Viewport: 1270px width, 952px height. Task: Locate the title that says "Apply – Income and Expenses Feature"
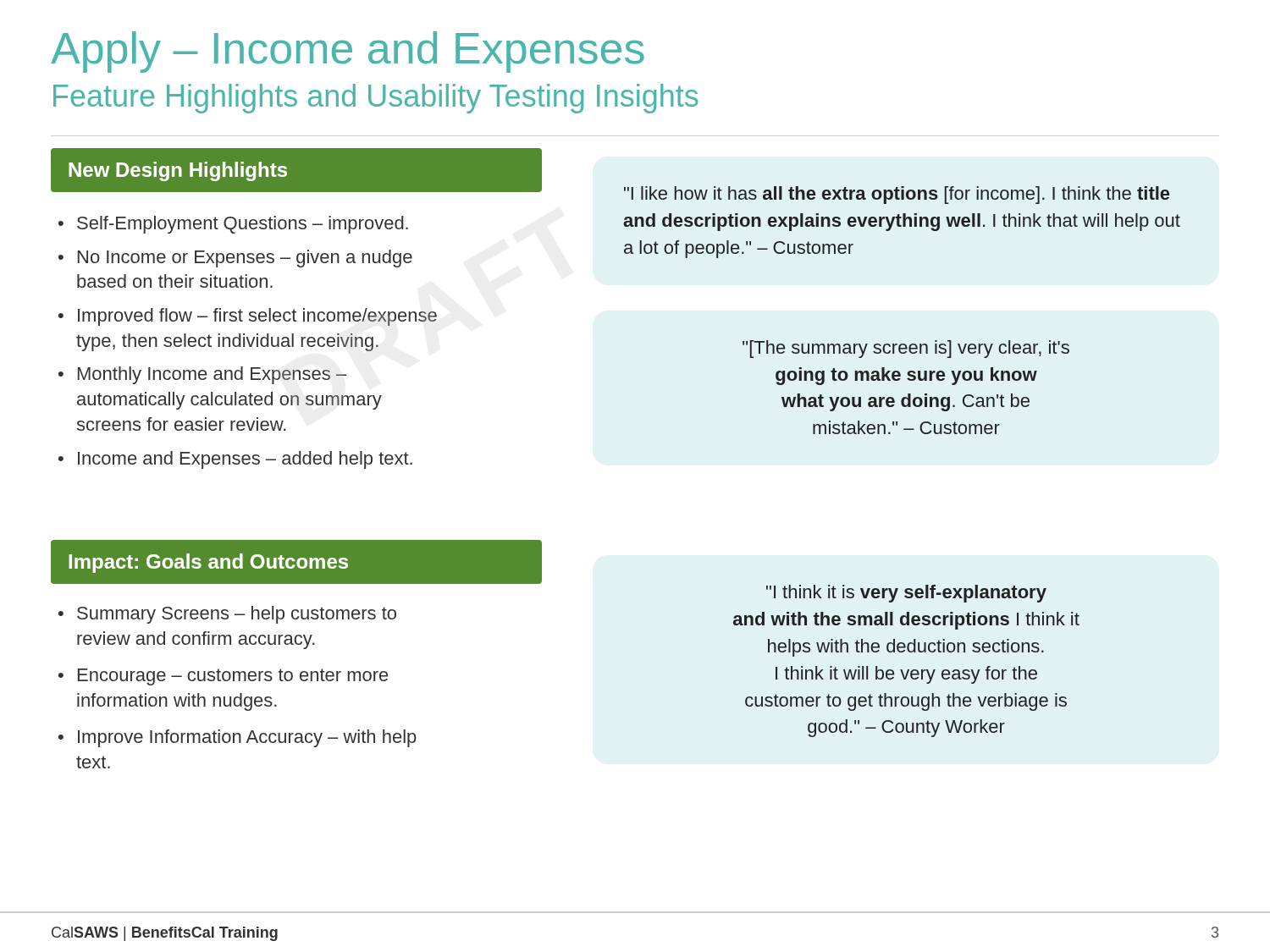tap(635, 69)
